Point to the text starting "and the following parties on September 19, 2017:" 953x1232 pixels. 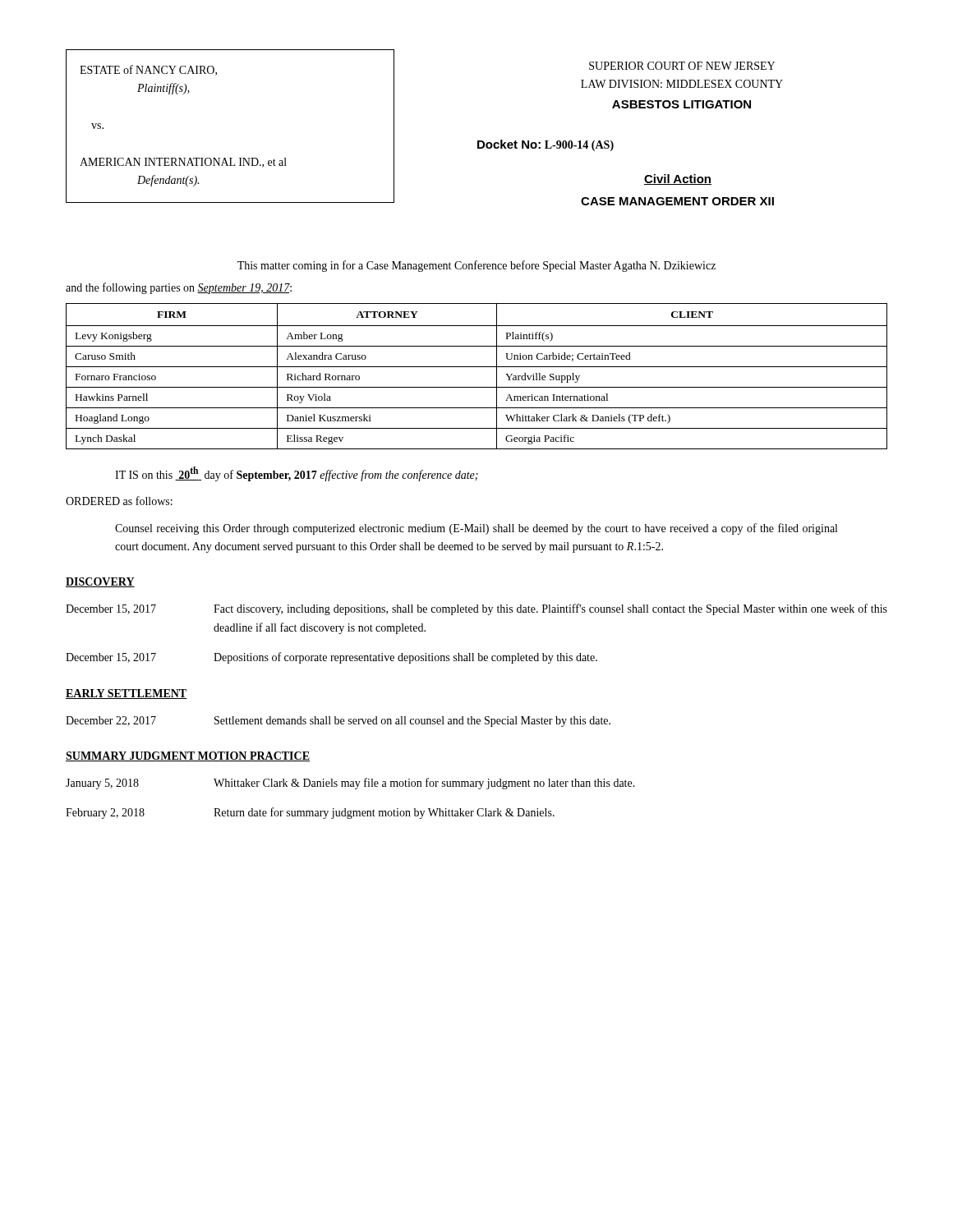coord(179,288)
